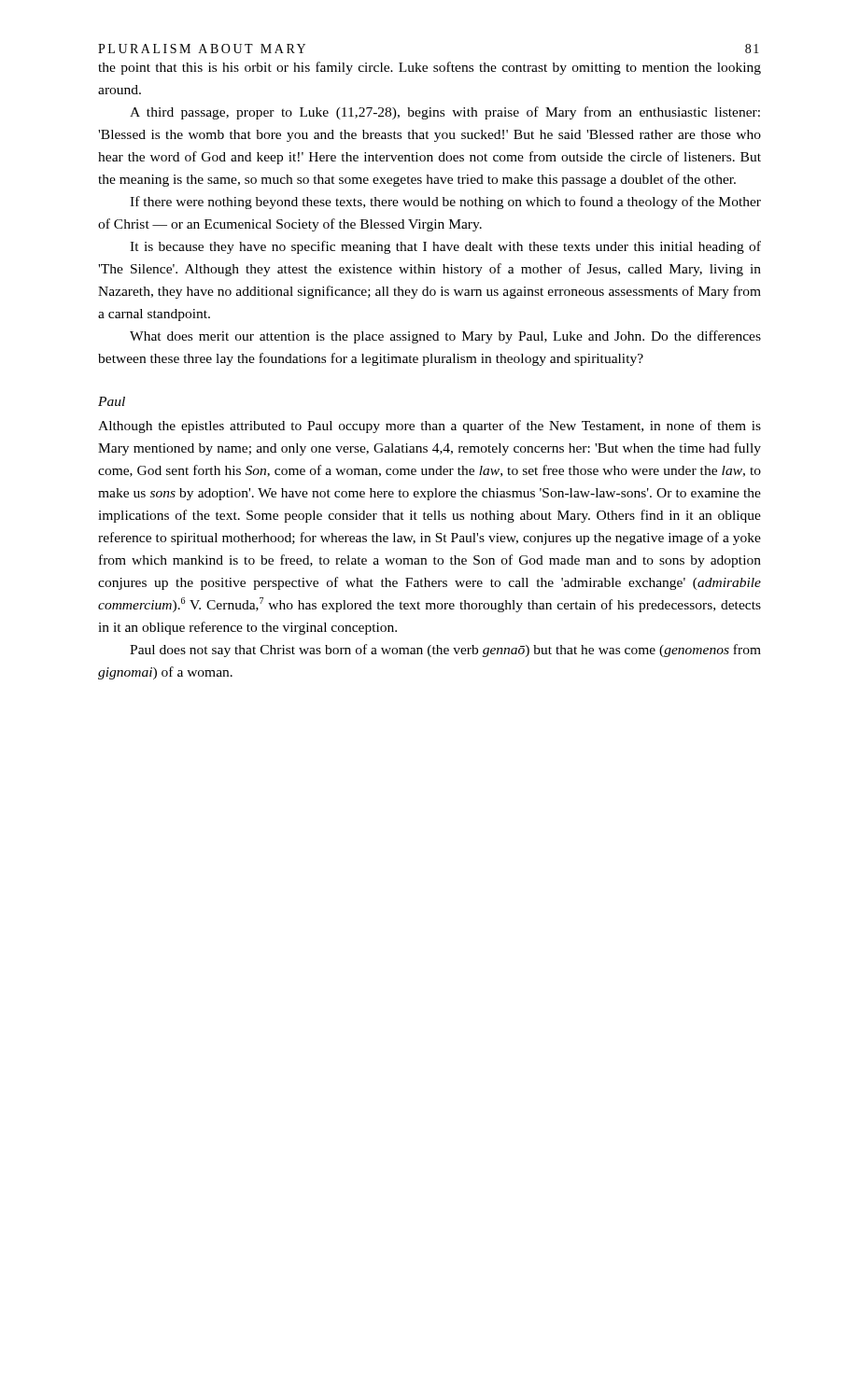Screen dimensions: 1400x845
Task: Find the text block that says "Although the epistles attributed to"
Action: tap(430, 527)
